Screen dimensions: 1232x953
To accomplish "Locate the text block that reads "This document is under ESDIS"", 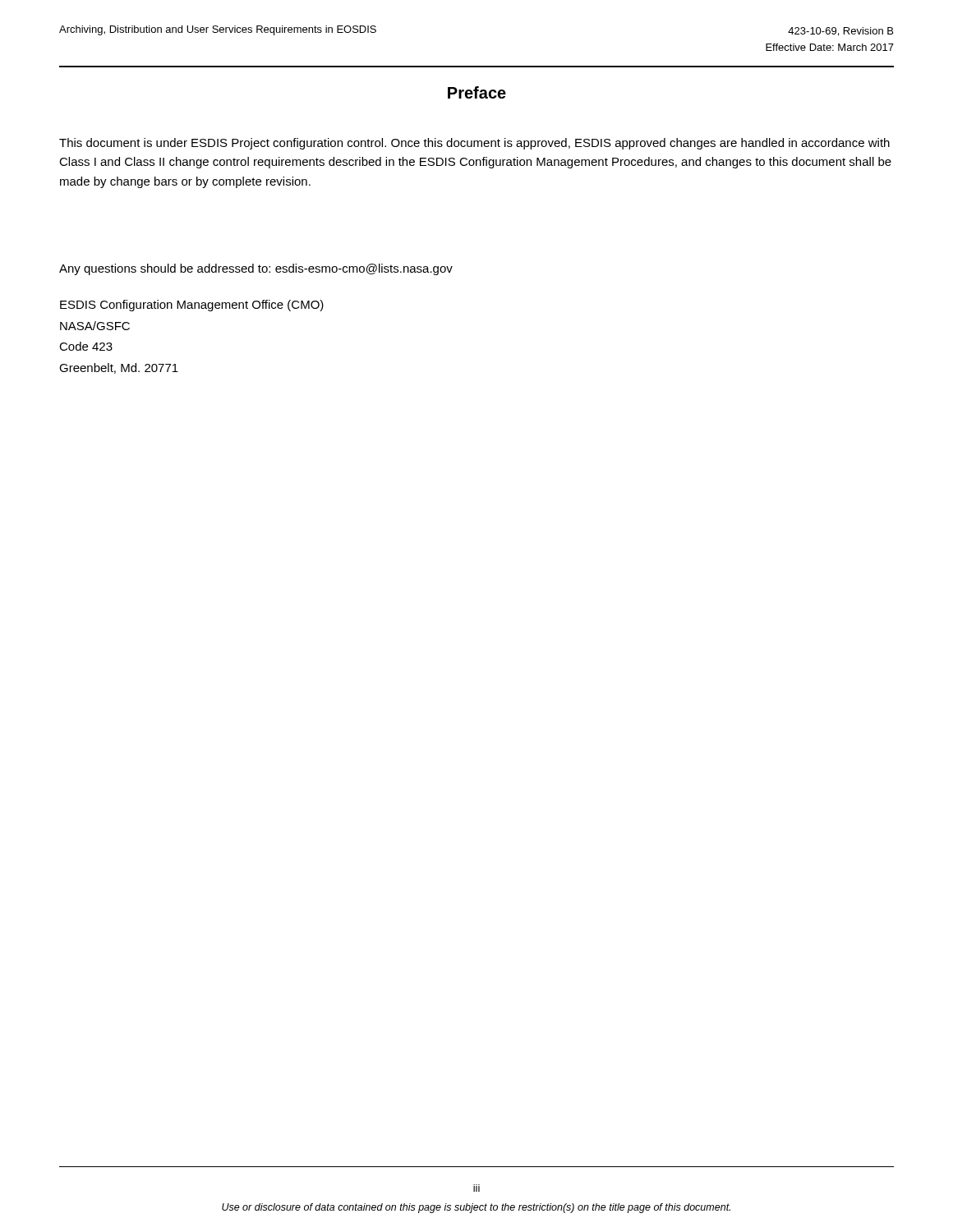I will [475, 162].
